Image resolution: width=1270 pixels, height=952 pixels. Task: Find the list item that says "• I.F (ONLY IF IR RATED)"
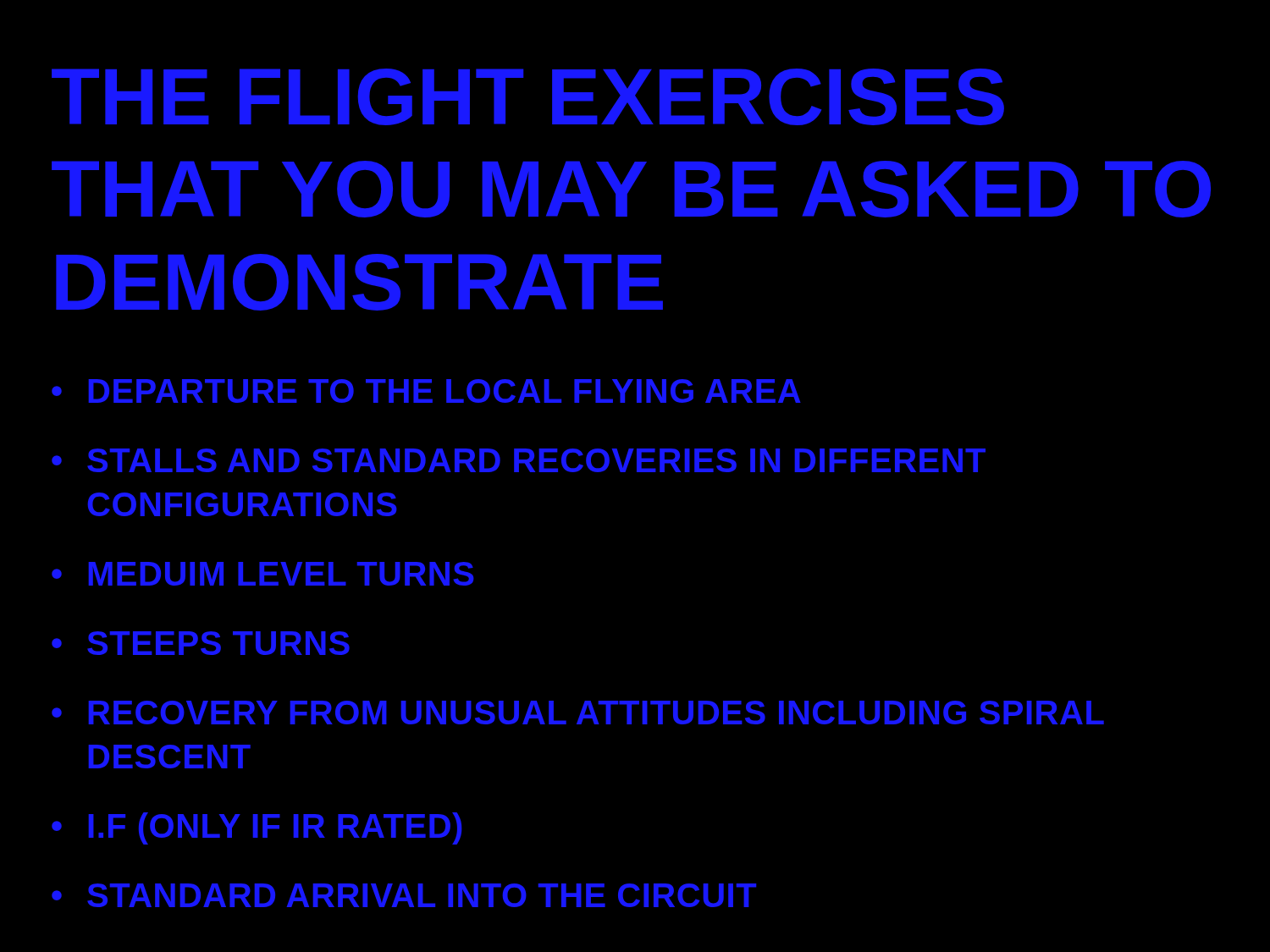click(x=257, y=826)
